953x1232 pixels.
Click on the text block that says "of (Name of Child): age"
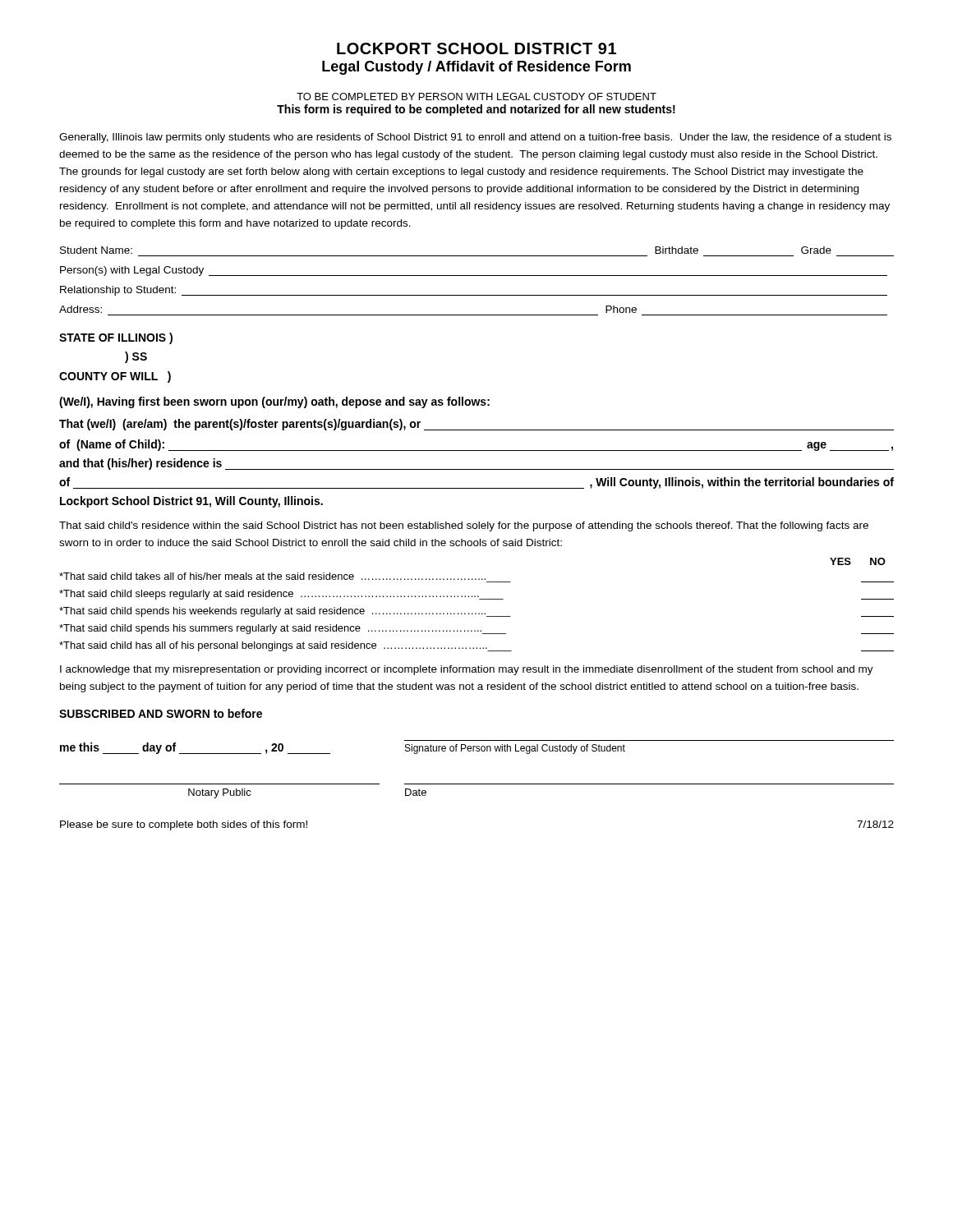click(x=476, y=444)
